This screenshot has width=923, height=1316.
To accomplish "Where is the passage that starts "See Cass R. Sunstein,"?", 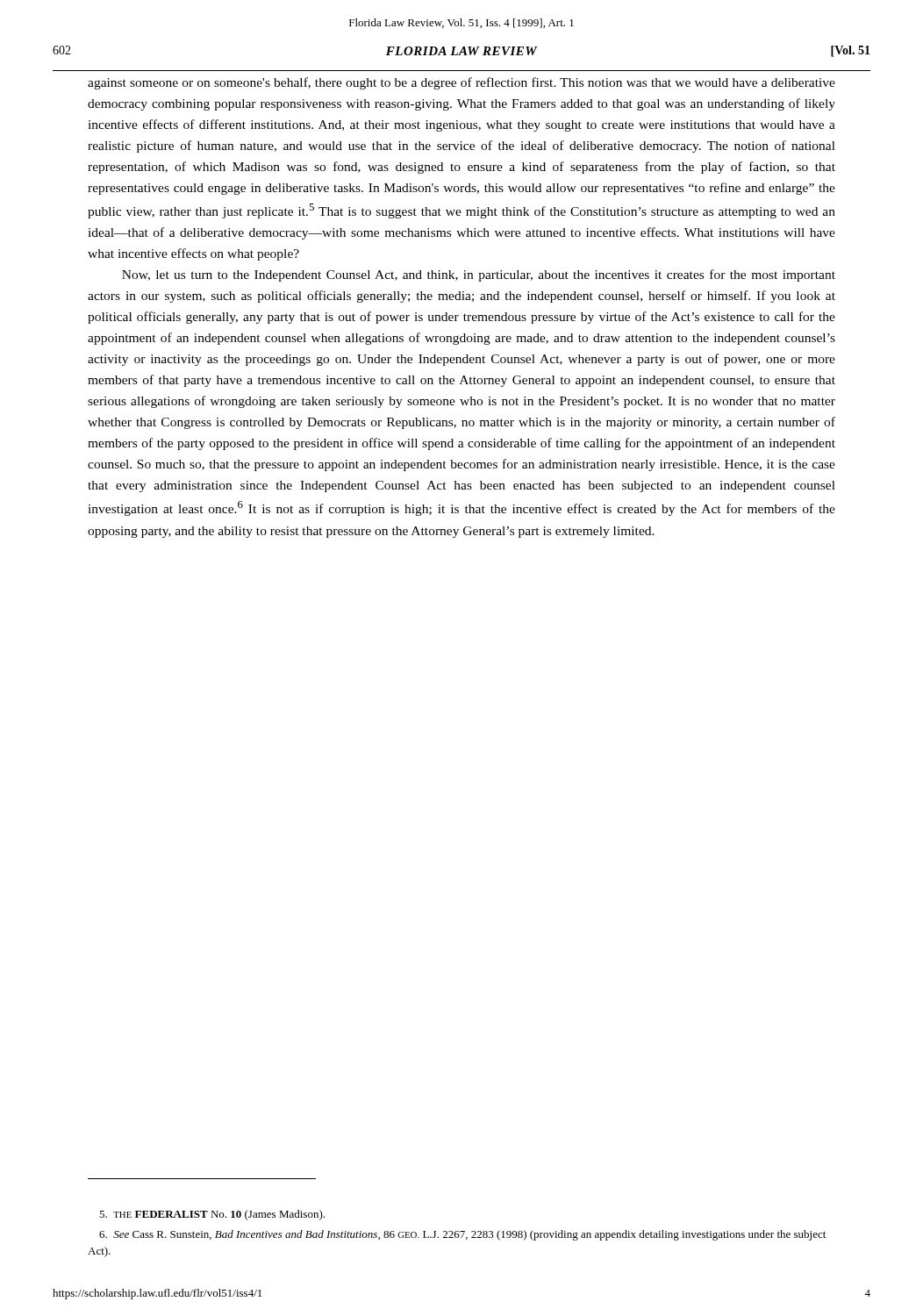I will coord(462,1243).
